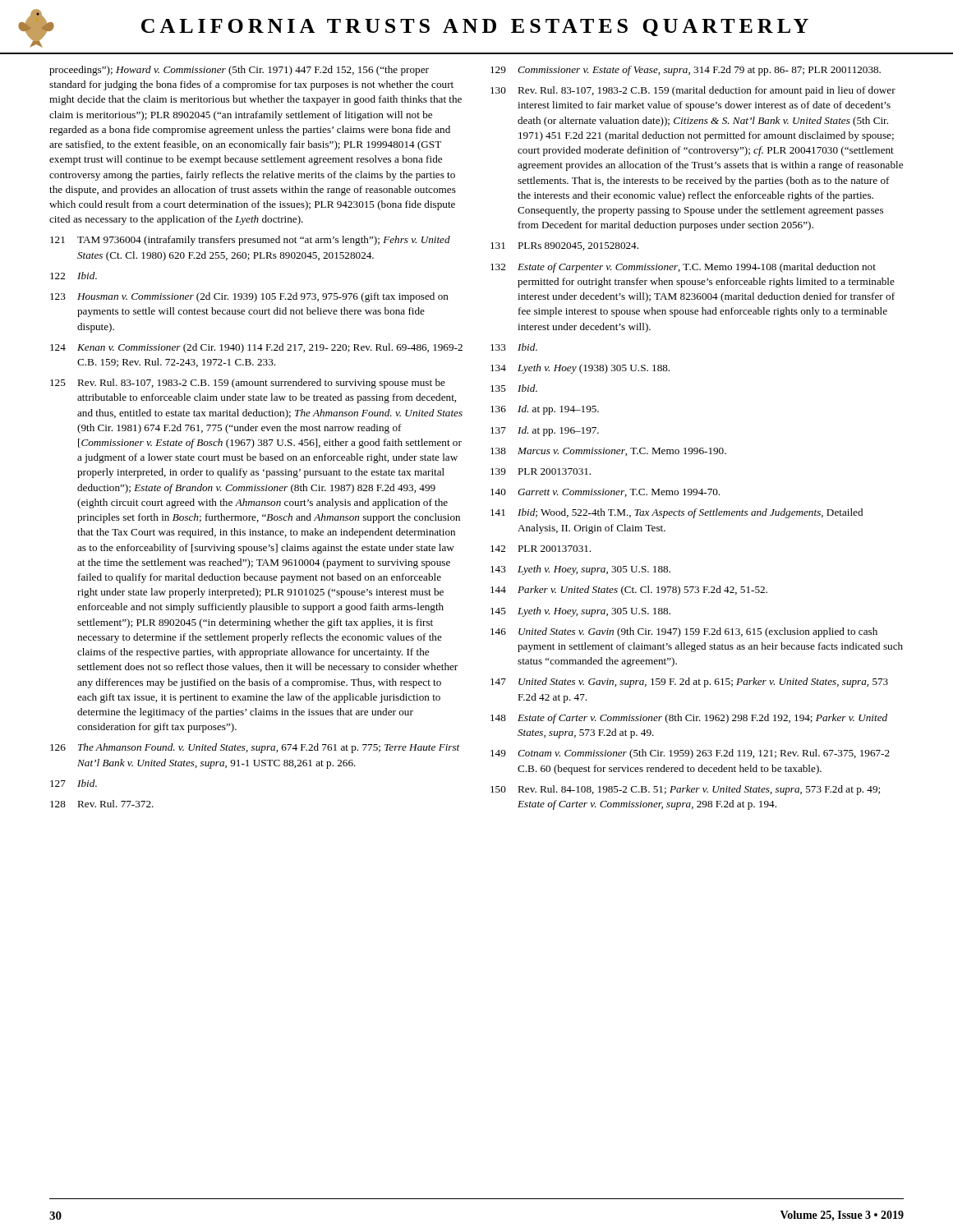Point to the text block starting "146 United States v. Gavin (9th Cir."
This screenshot has width=953, height=1232.
pos(697,646)
